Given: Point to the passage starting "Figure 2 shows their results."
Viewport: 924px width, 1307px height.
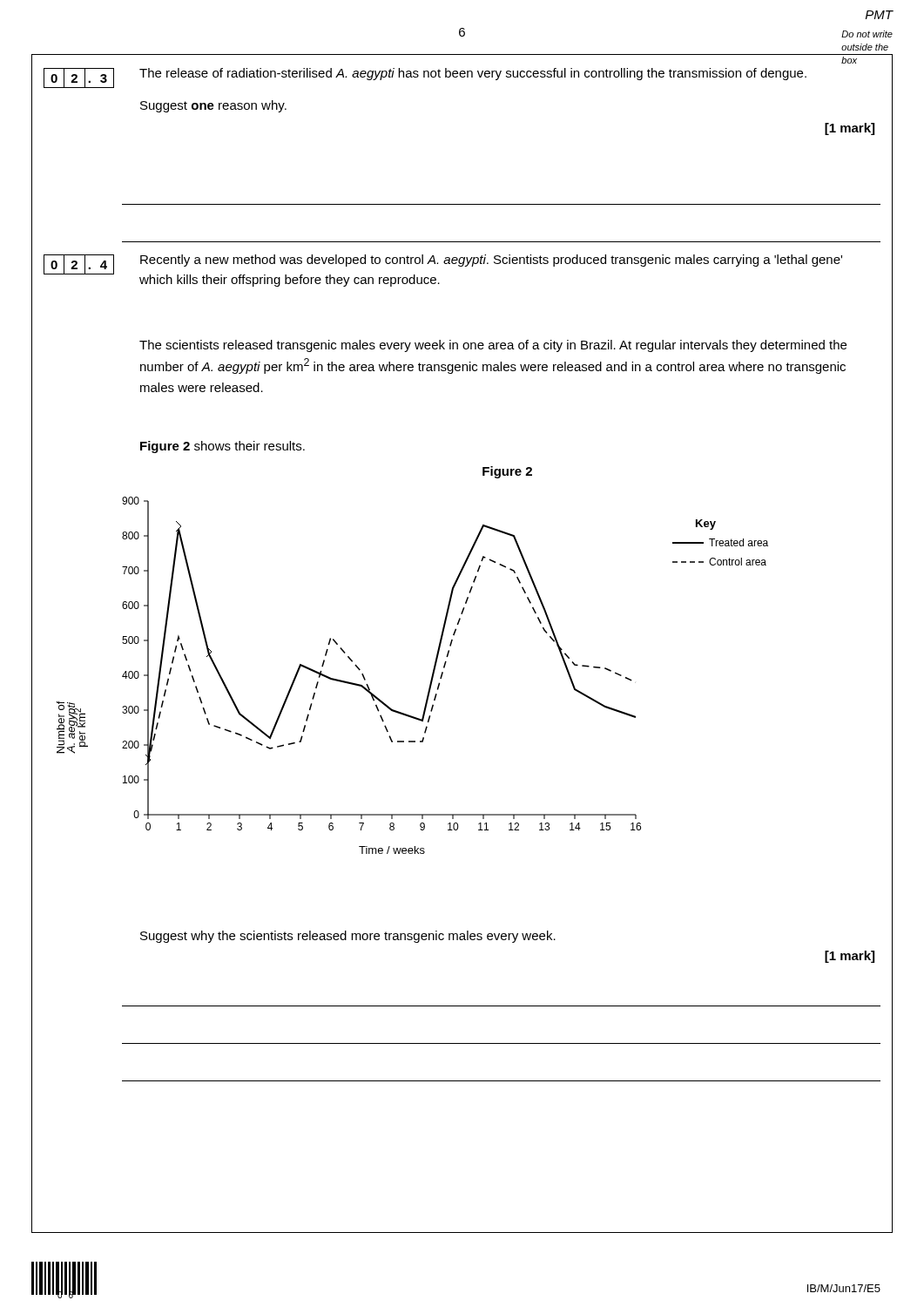Looking at the screenshot, I should point(222,446).
